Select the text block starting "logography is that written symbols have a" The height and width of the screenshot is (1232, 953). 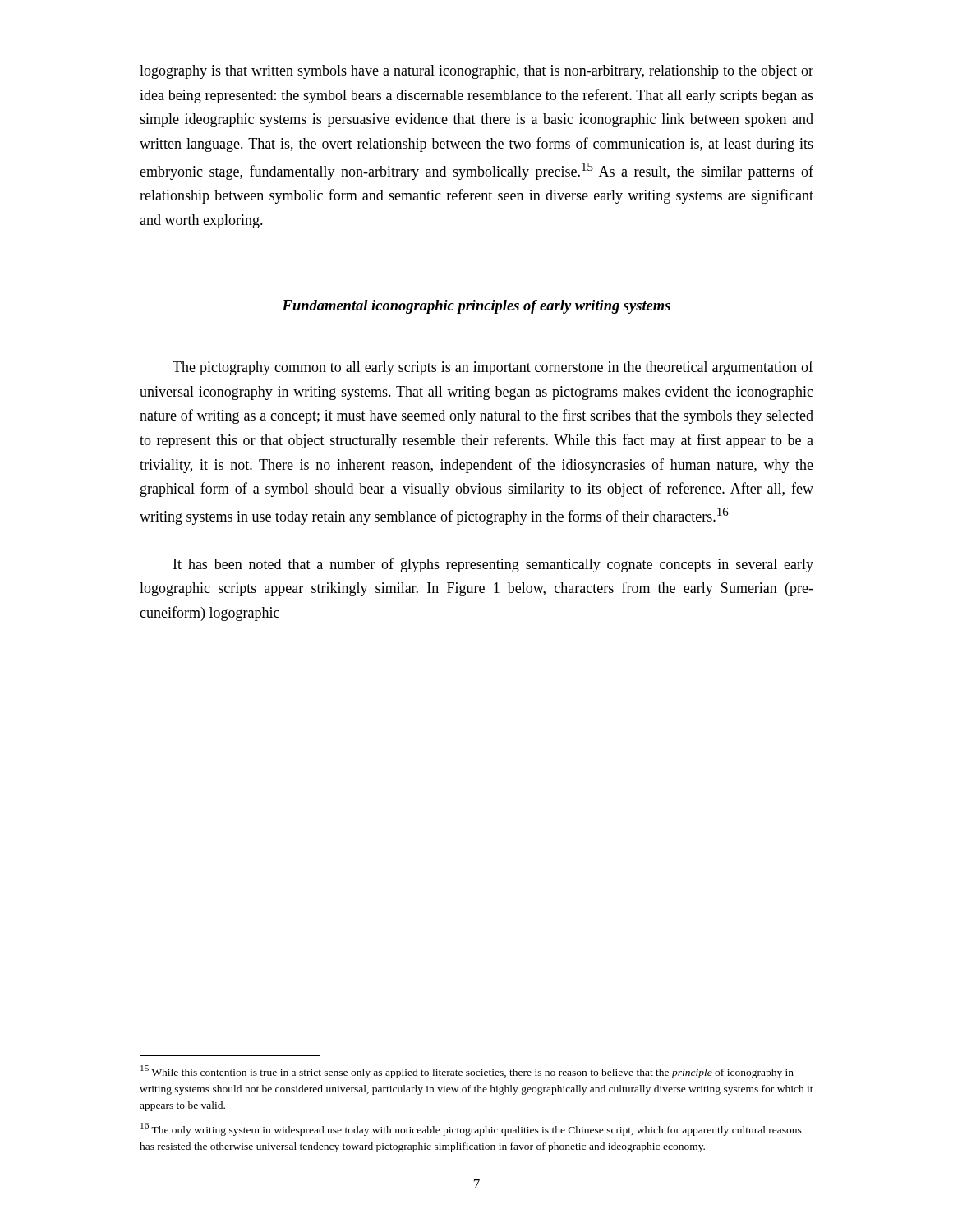(476, 145)
